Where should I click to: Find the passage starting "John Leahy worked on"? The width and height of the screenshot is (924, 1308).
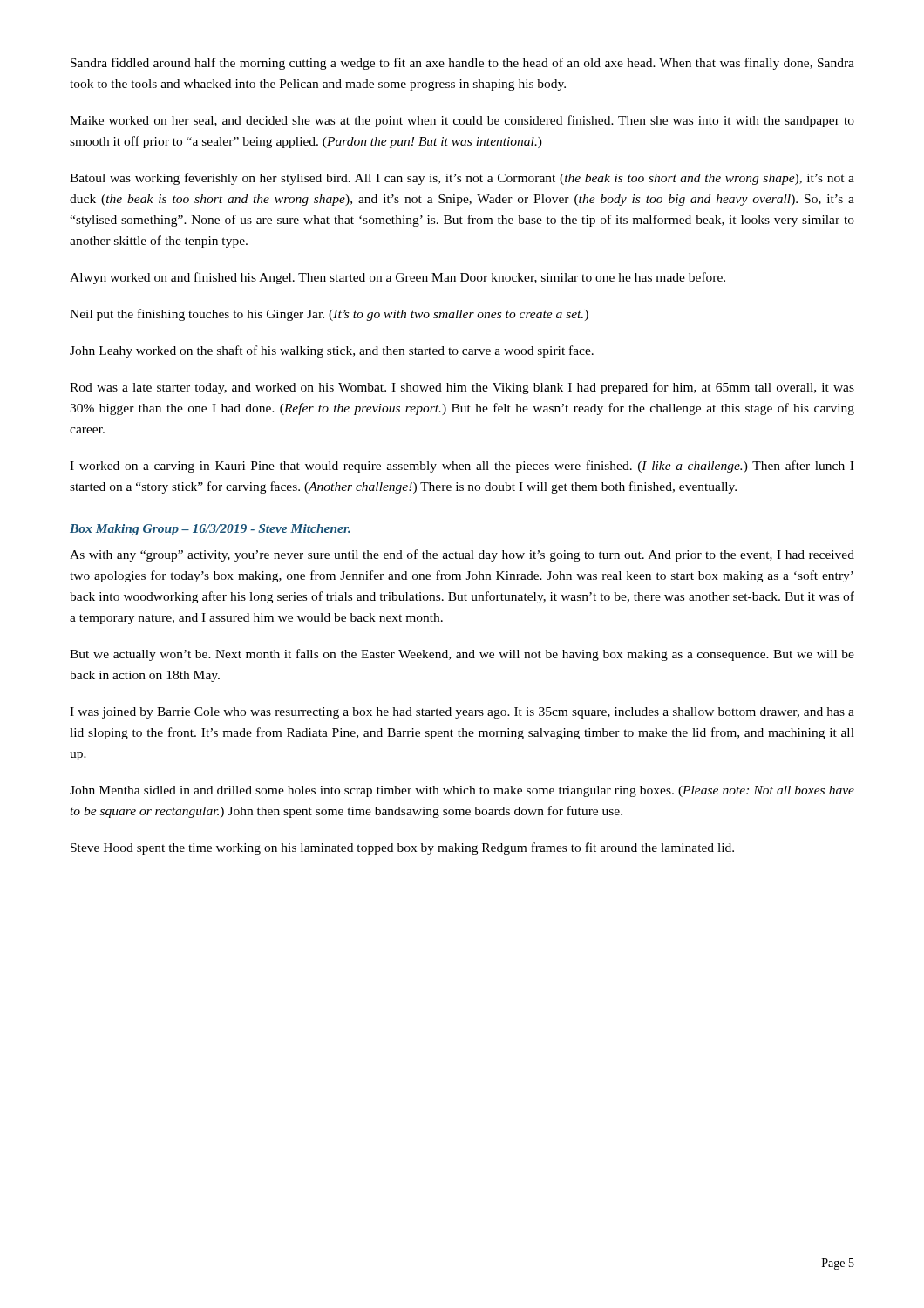332,350
